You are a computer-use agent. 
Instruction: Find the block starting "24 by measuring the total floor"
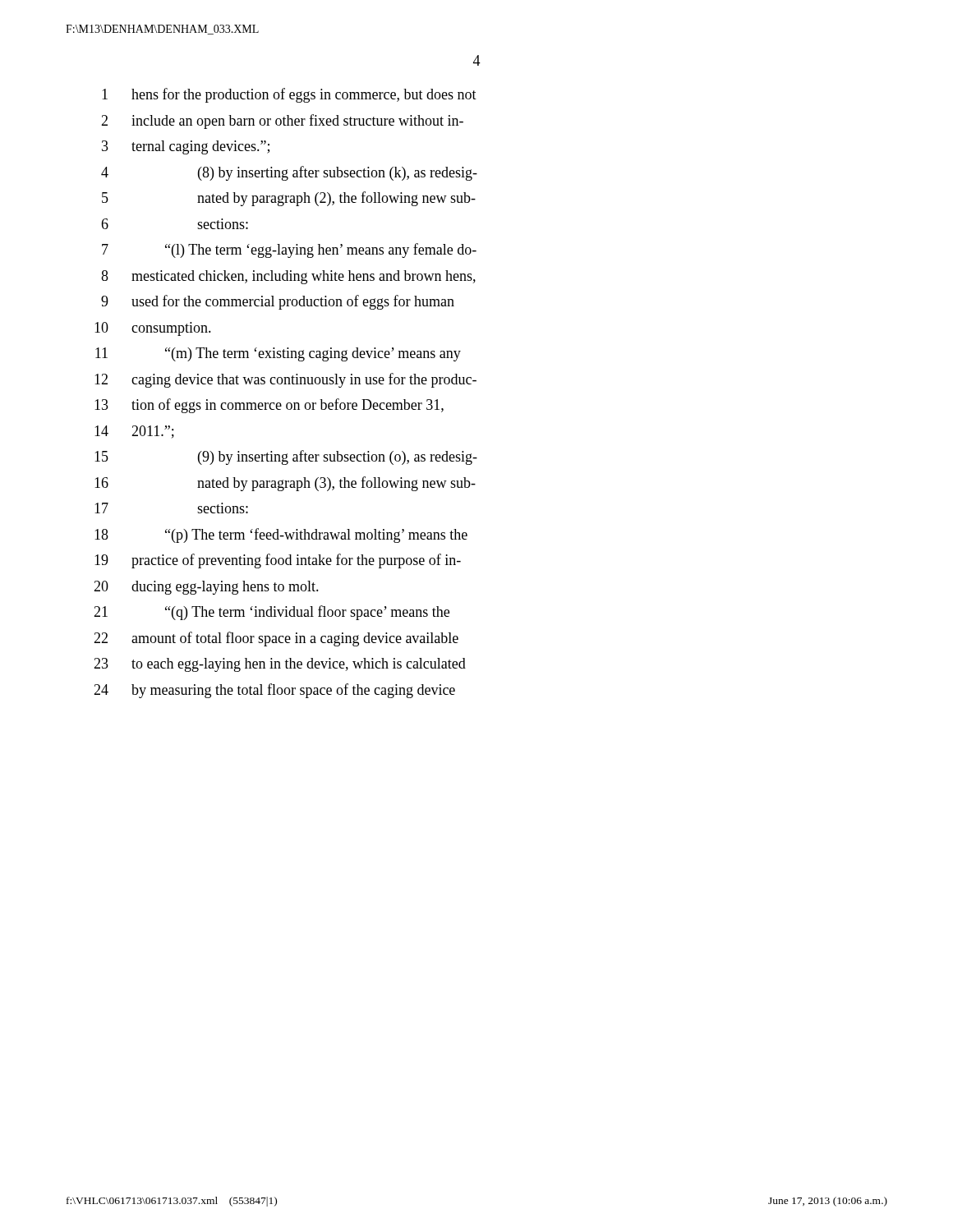coord(274,691)
